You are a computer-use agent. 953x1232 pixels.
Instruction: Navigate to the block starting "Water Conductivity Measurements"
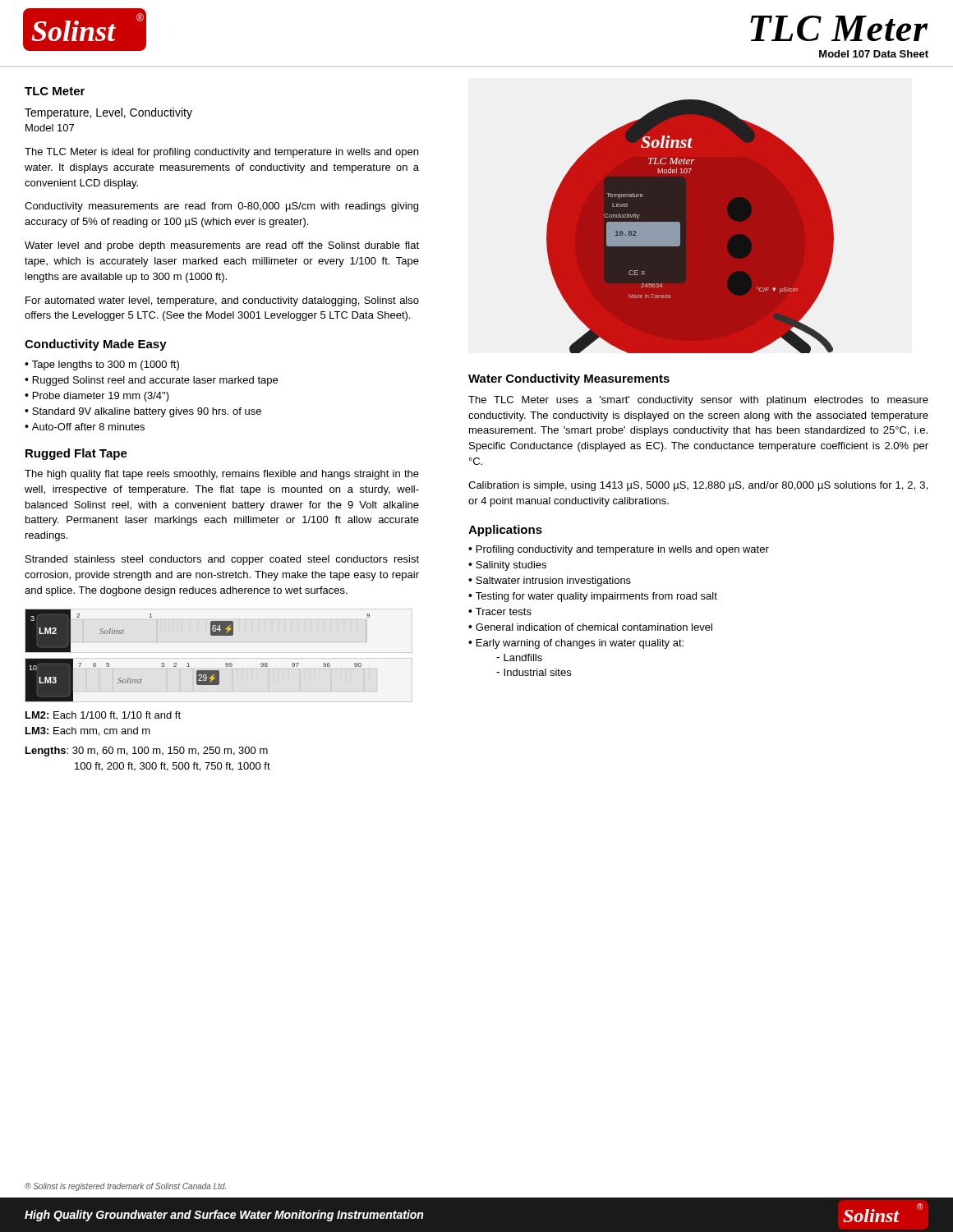pos(569,379)
